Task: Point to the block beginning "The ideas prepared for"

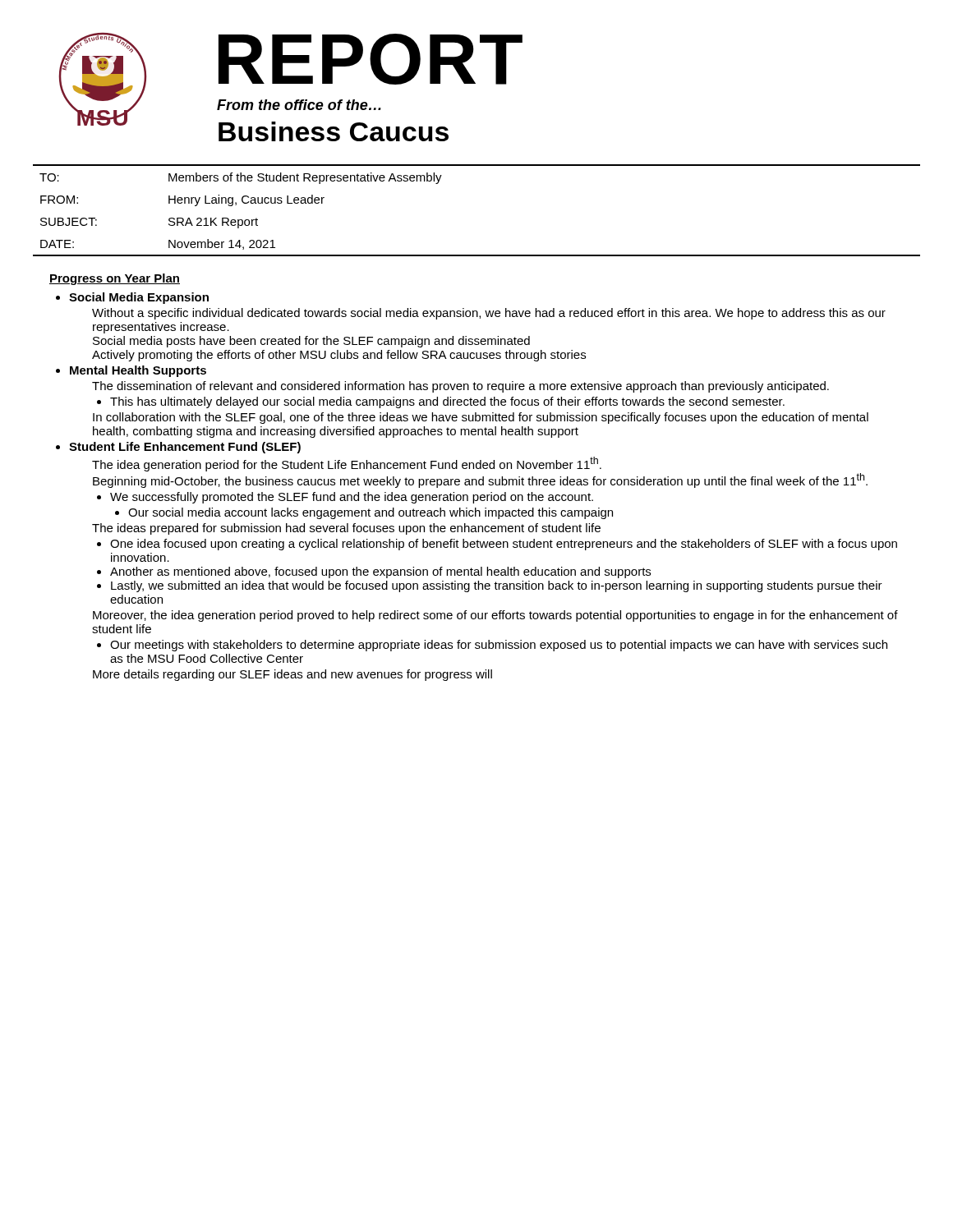Action: (x=498, y=563)
